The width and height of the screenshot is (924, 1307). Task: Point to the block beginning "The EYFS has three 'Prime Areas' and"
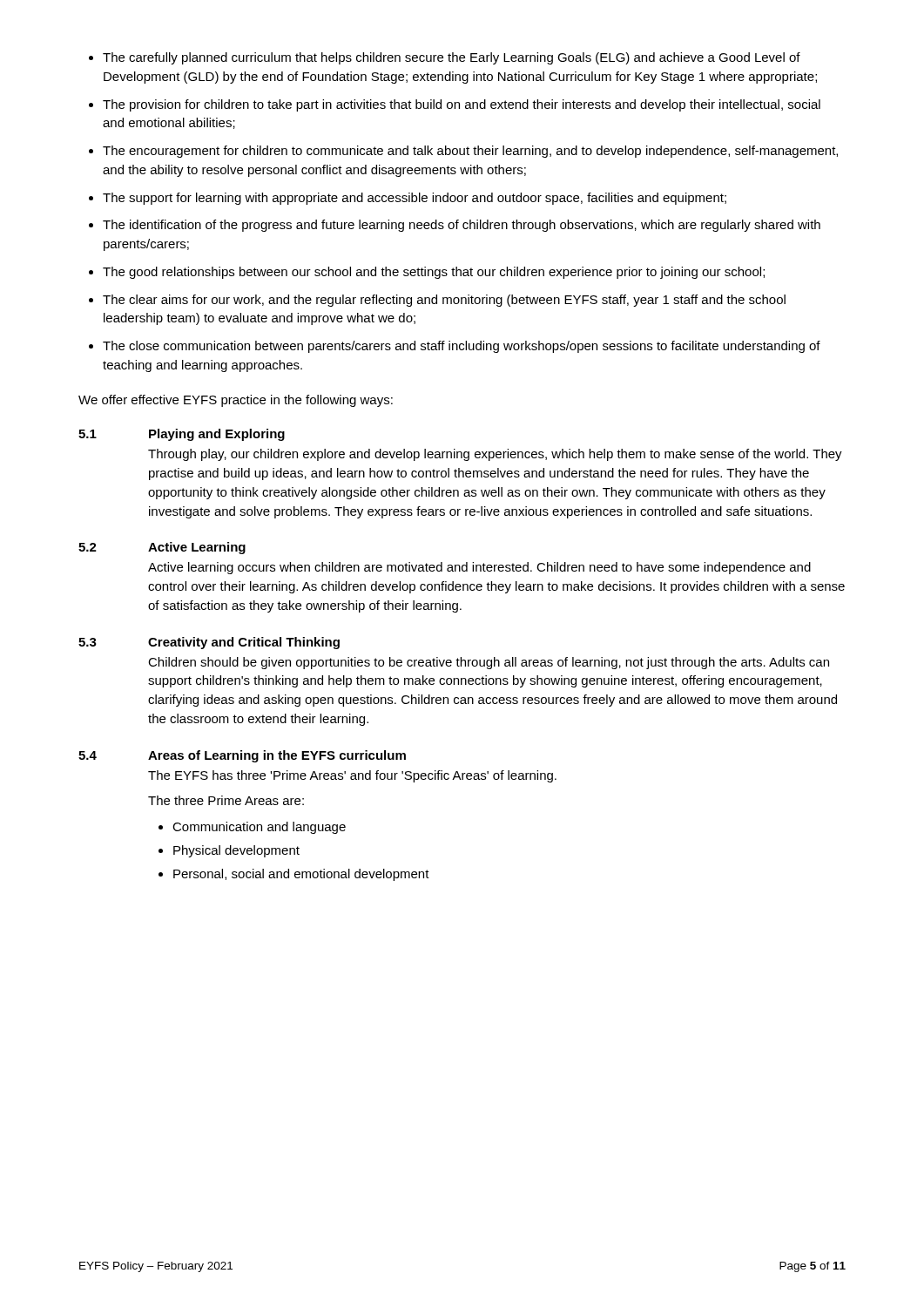353,775
